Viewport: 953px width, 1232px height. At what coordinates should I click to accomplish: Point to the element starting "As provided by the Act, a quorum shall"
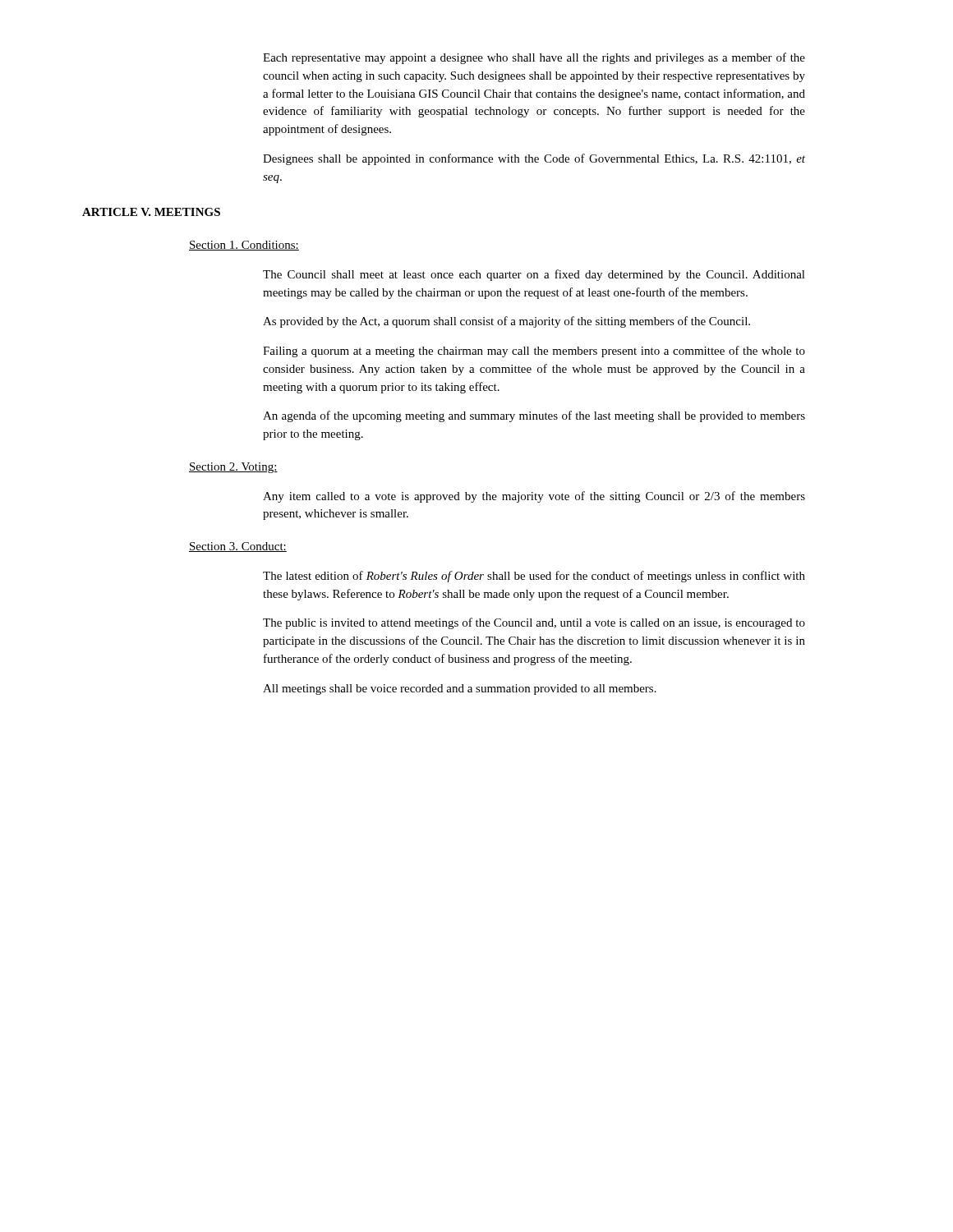pyautogui.click(x=534, y=322)
